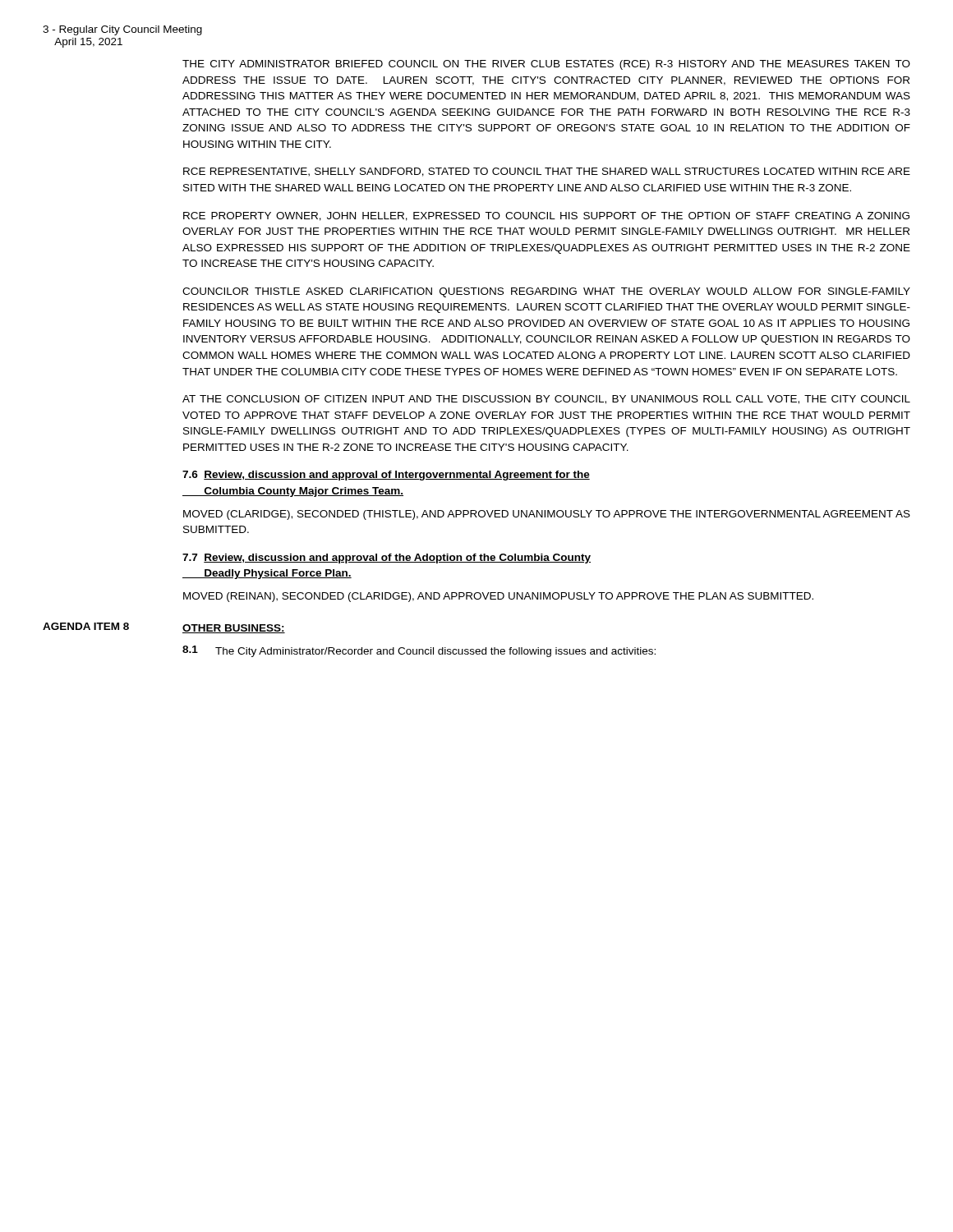Select the block starting "MOVED (REINAN), SECONDED (CLARIDGE), AND APPROVED UNANIMOPUSLY"
The height and width of the screenshot is (1232, 953).
498,596
